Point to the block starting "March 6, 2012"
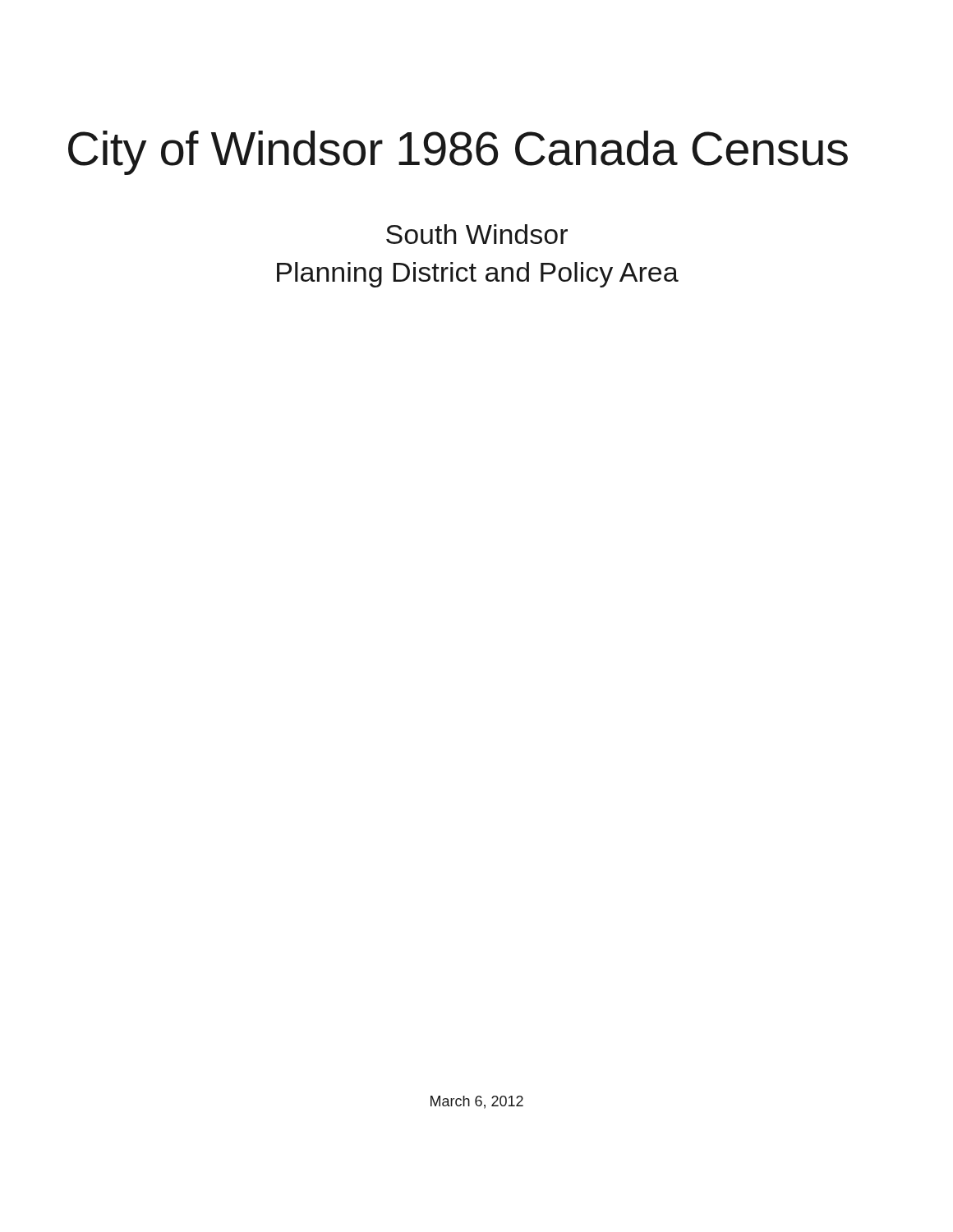 476,1101
